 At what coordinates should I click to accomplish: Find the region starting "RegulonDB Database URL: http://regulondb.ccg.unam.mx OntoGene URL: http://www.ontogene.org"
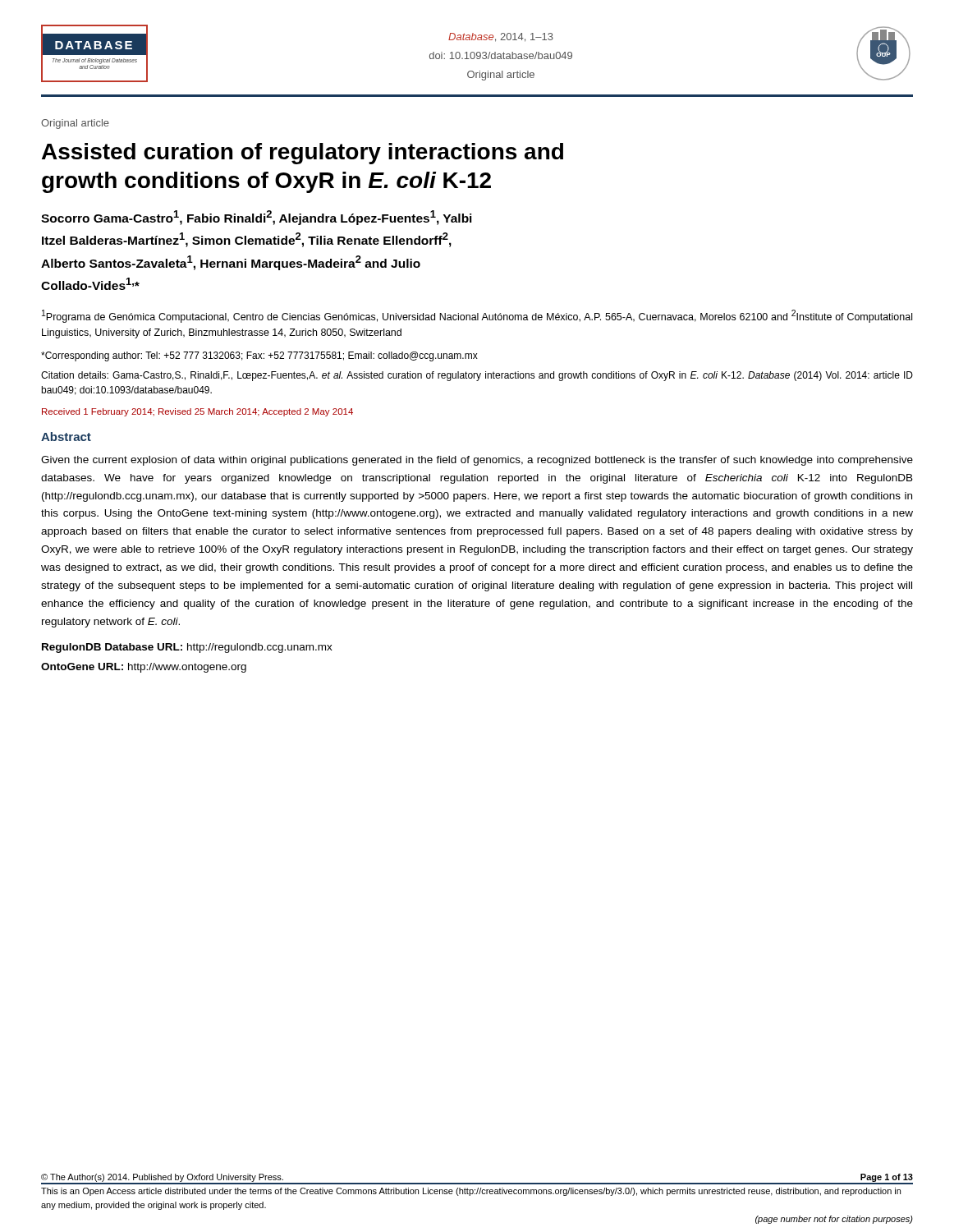[187, 657]
